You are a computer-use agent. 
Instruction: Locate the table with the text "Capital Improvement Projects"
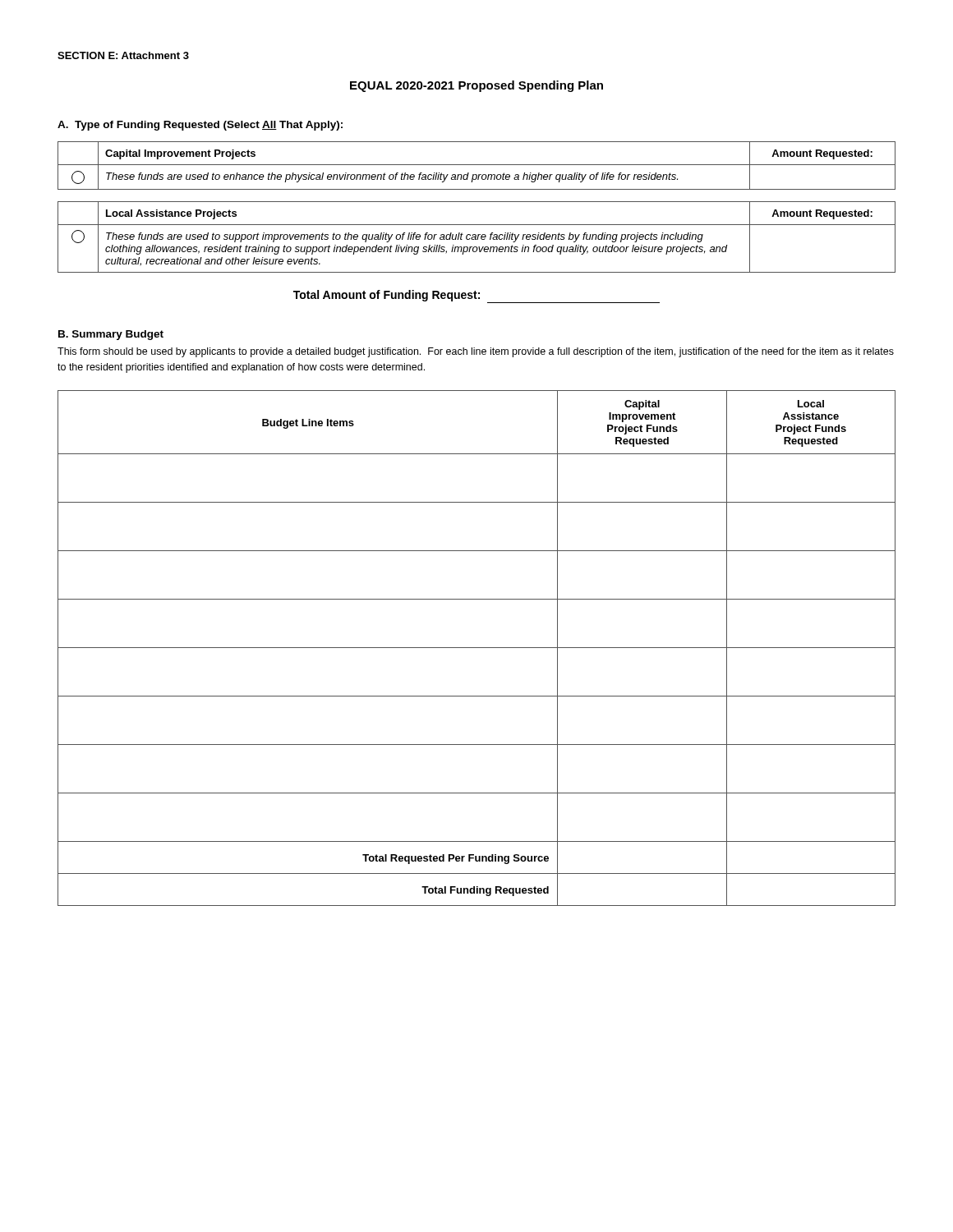tap(476, 165)
